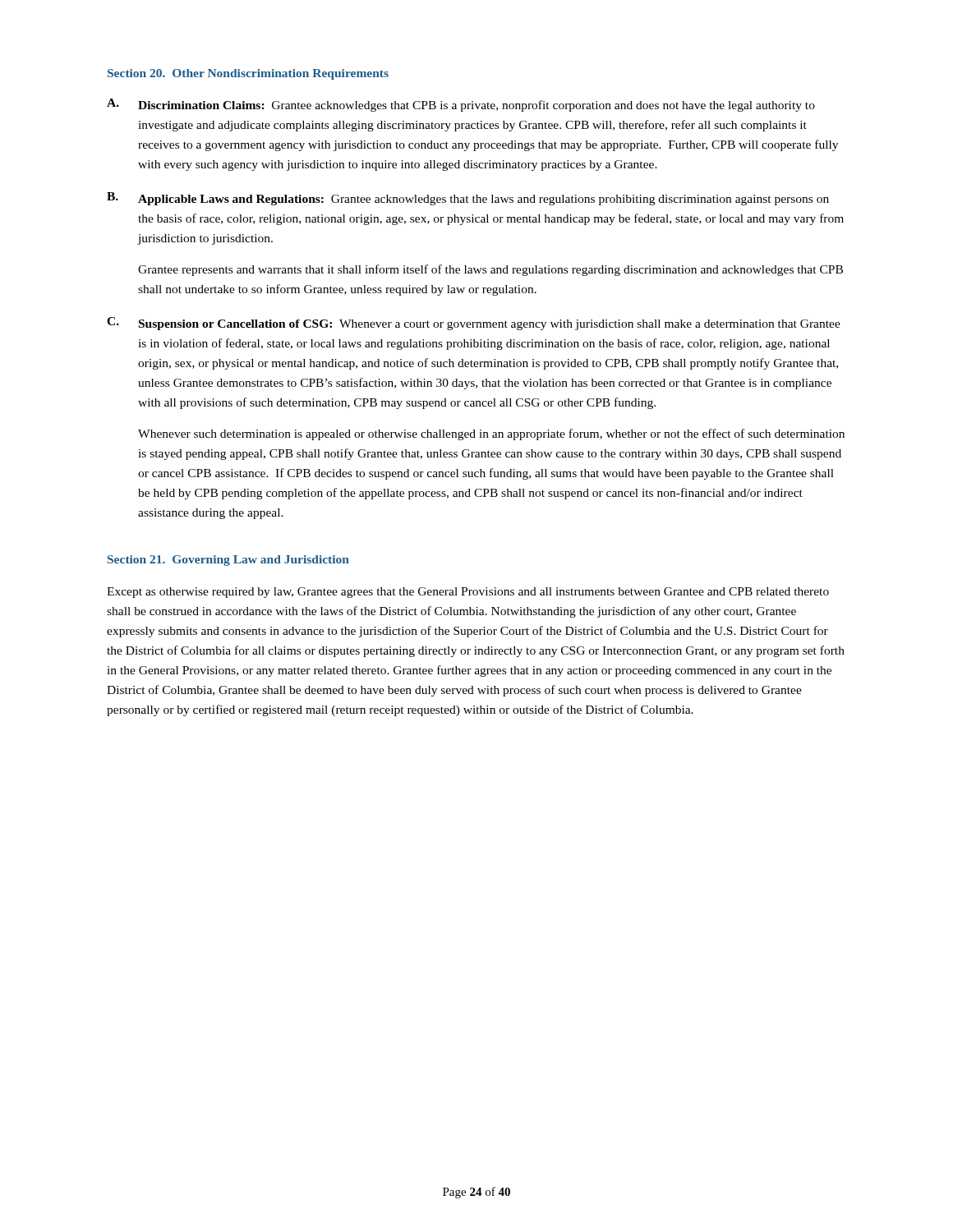
Task: Where is the passage that starts "A. Discrimination Claims: Grantee acknowledges that"?
Action: pos(476,135)
